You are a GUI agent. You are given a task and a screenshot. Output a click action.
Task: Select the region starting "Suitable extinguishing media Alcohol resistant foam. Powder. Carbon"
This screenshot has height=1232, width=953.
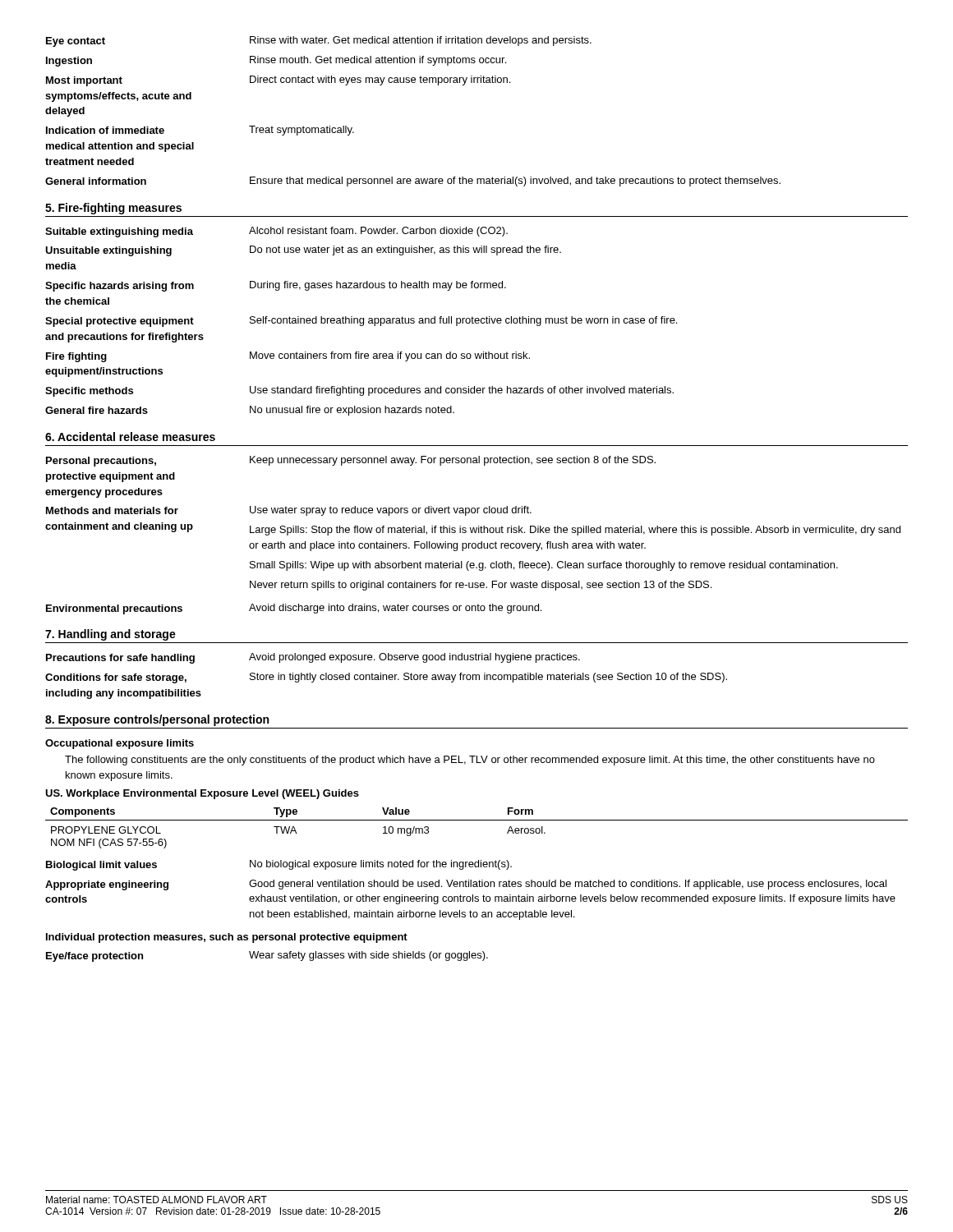tap(476, 231)
